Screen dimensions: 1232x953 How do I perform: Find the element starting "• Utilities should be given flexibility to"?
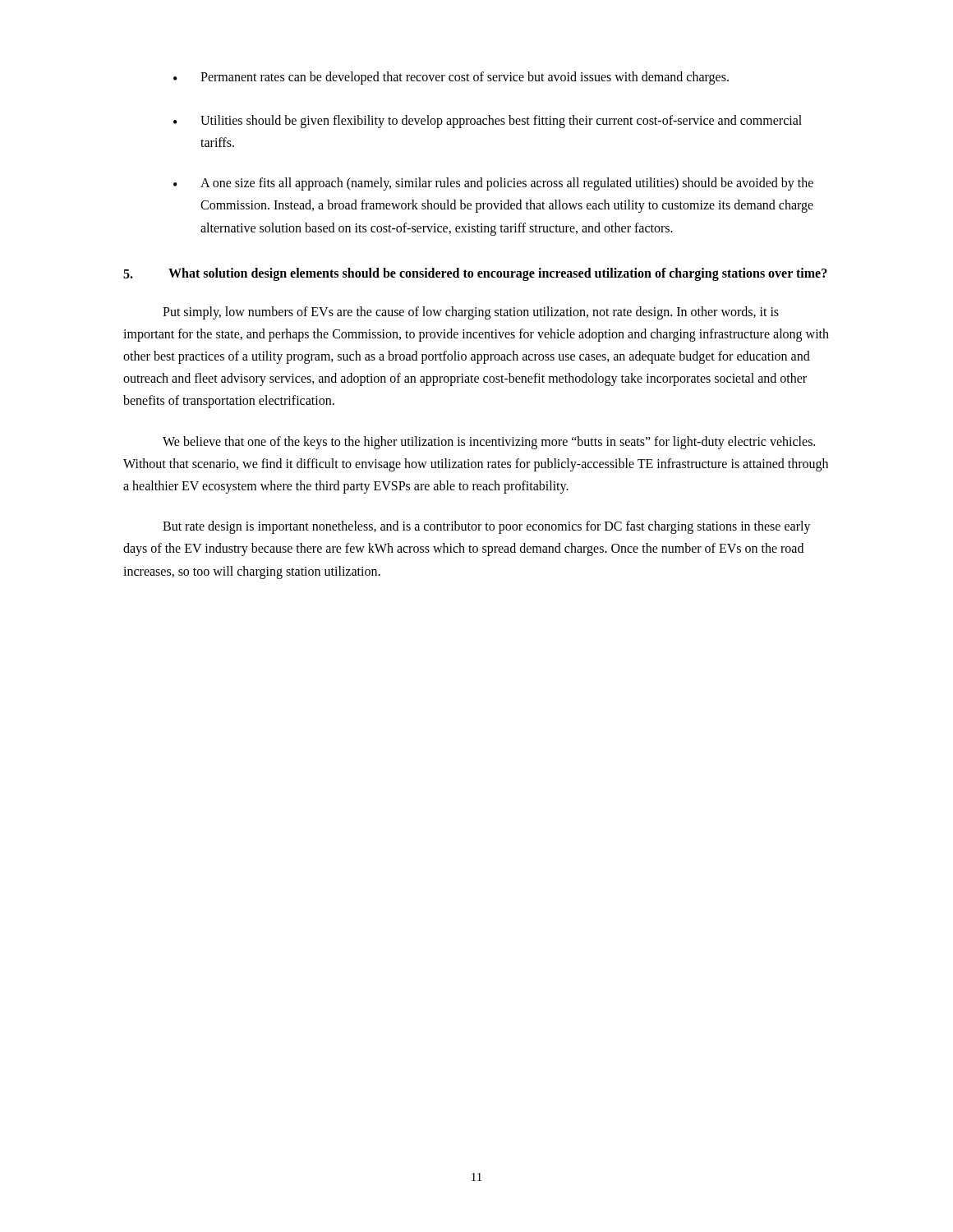[501, 131]
